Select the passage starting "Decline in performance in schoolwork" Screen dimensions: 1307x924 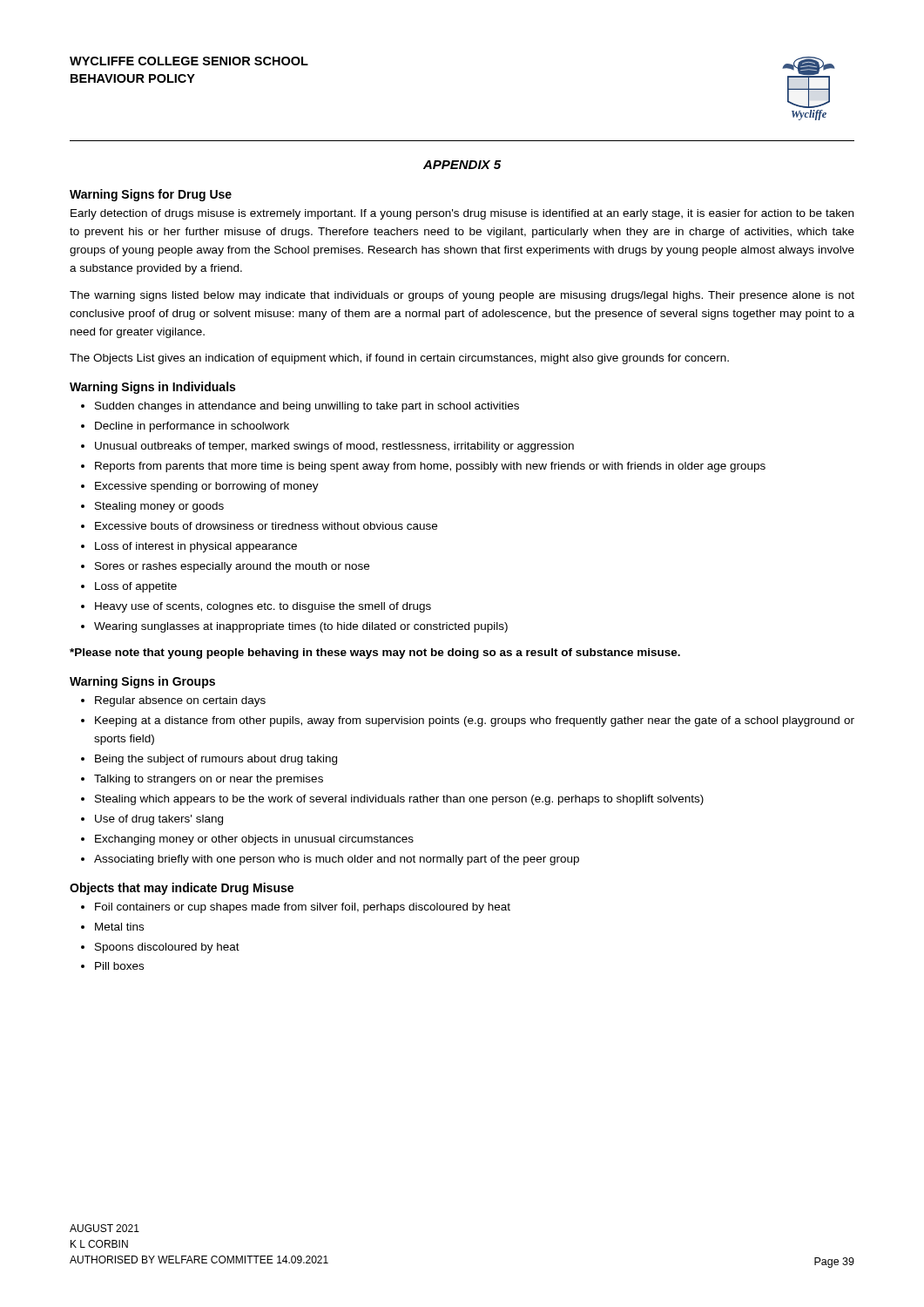tap(192, 426)
